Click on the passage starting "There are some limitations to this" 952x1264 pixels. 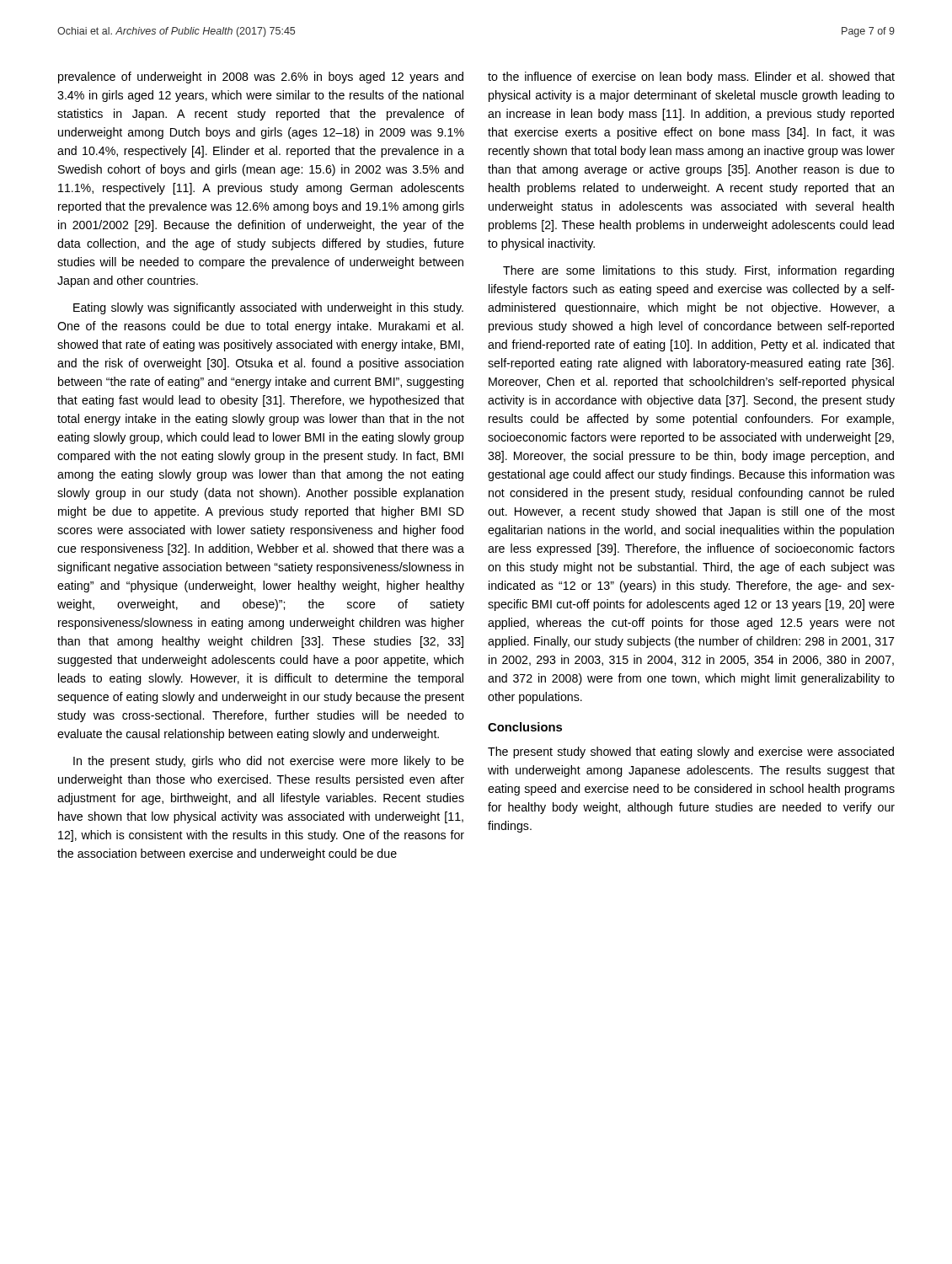(x=691, y=484)
